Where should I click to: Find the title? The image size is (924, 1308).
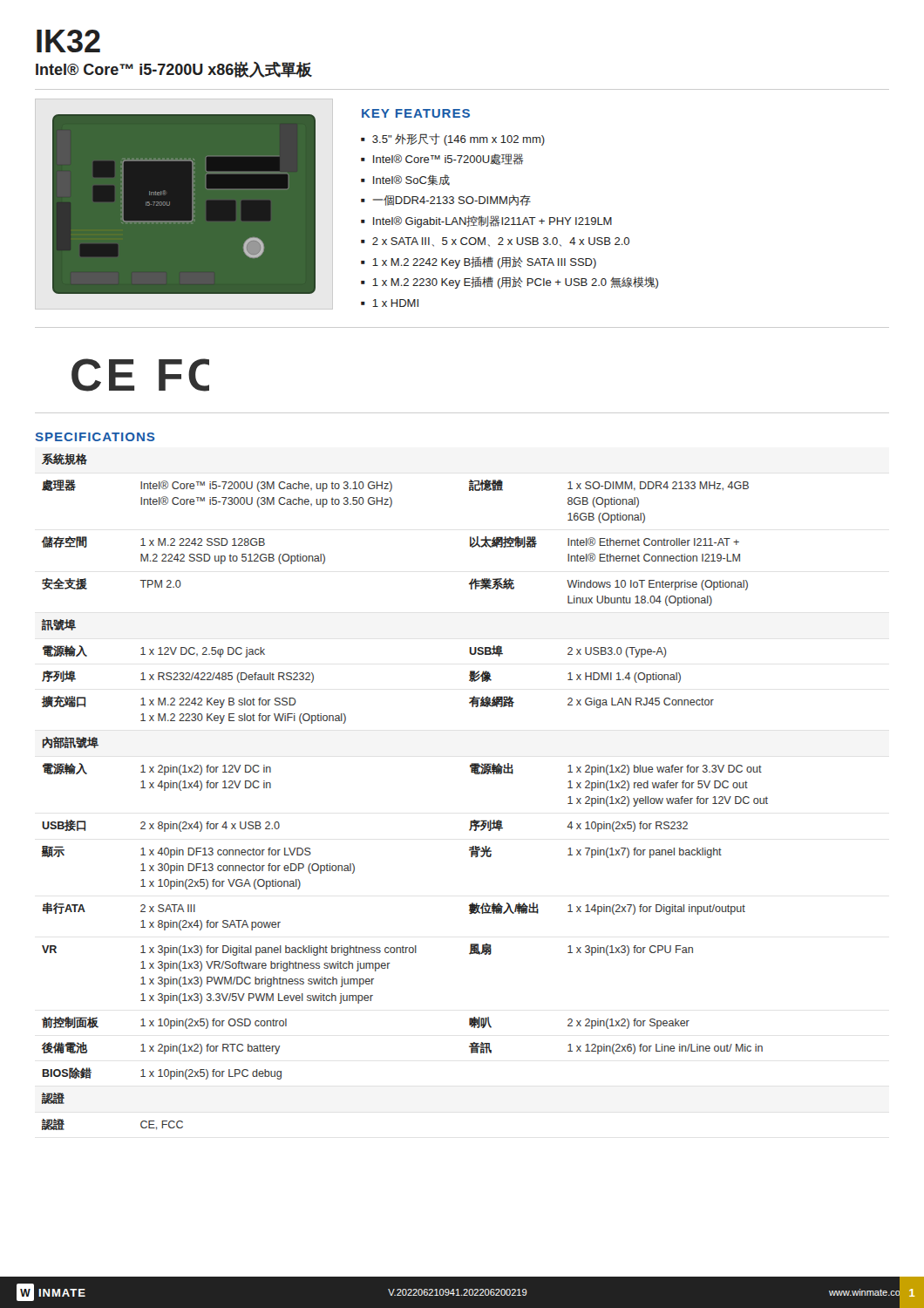pos(462,52)
